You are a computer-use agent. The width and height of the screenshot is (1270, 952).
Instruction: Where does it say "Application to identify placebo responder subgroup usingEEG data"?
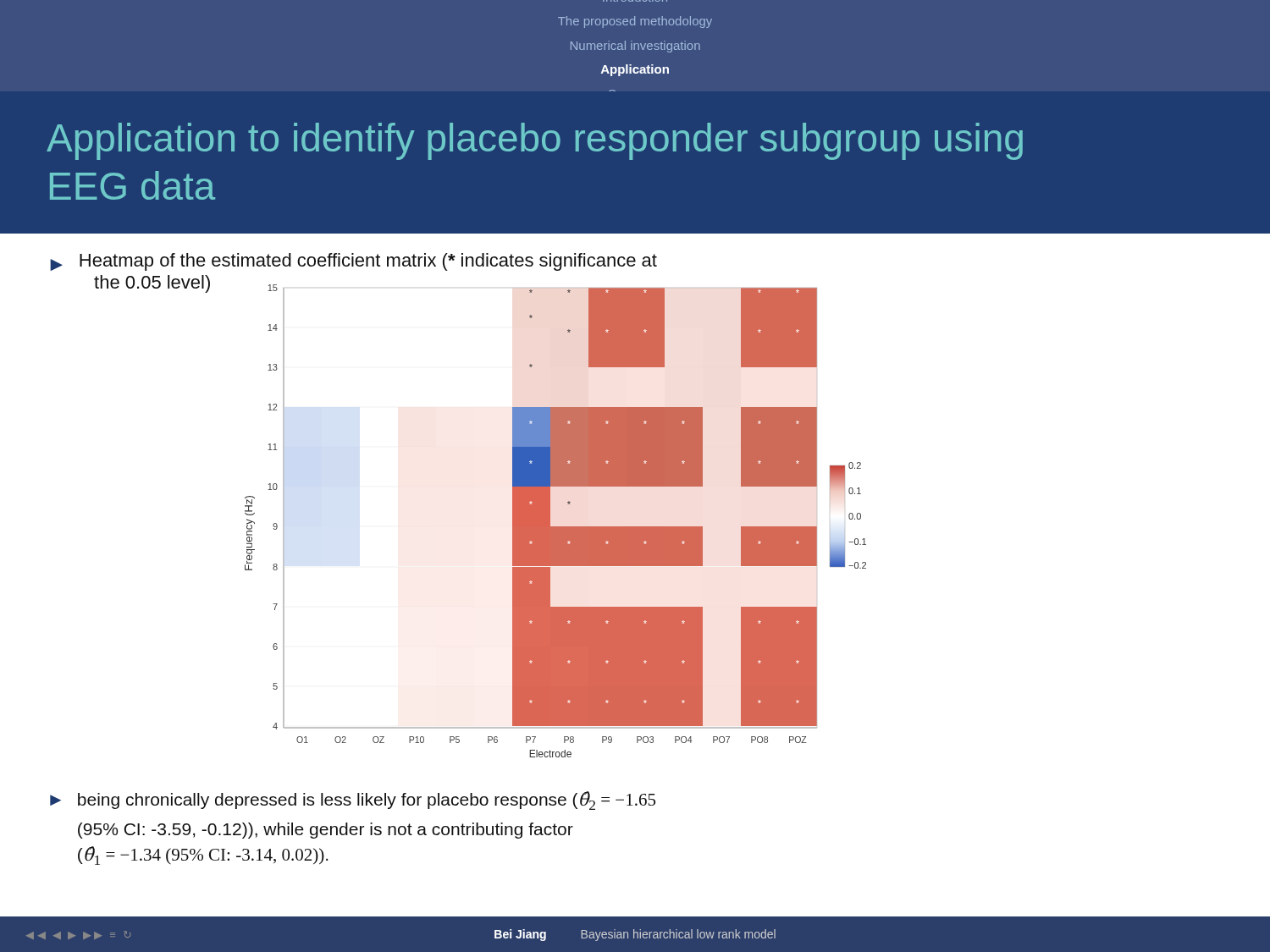coord(536,163)
